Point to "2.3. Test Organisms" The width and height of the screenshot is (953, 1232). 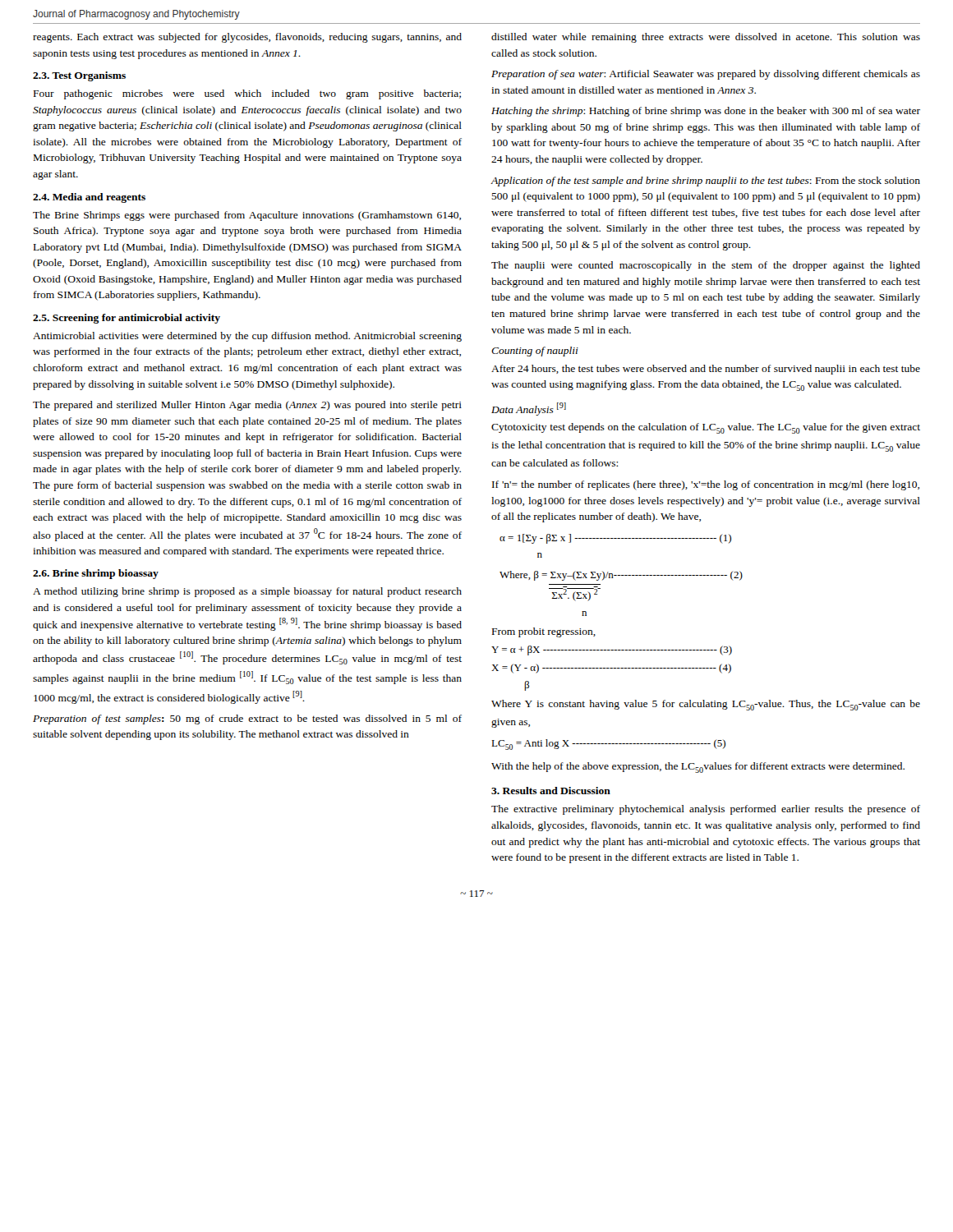click(x=79, y=75)
